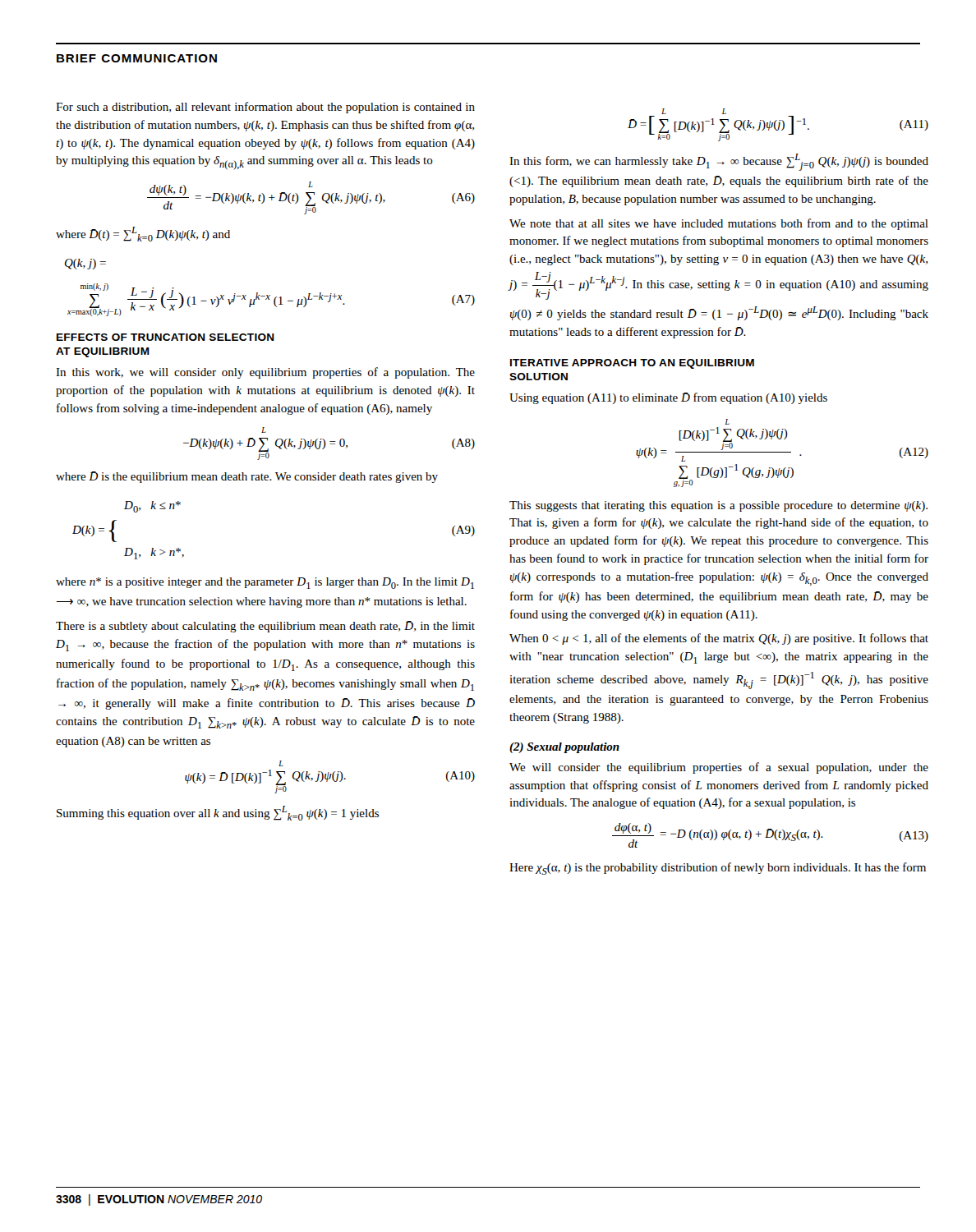Locate the block of text that opens with "We note that at all sites we have"

pyautogui.click(x=719, y=278)
